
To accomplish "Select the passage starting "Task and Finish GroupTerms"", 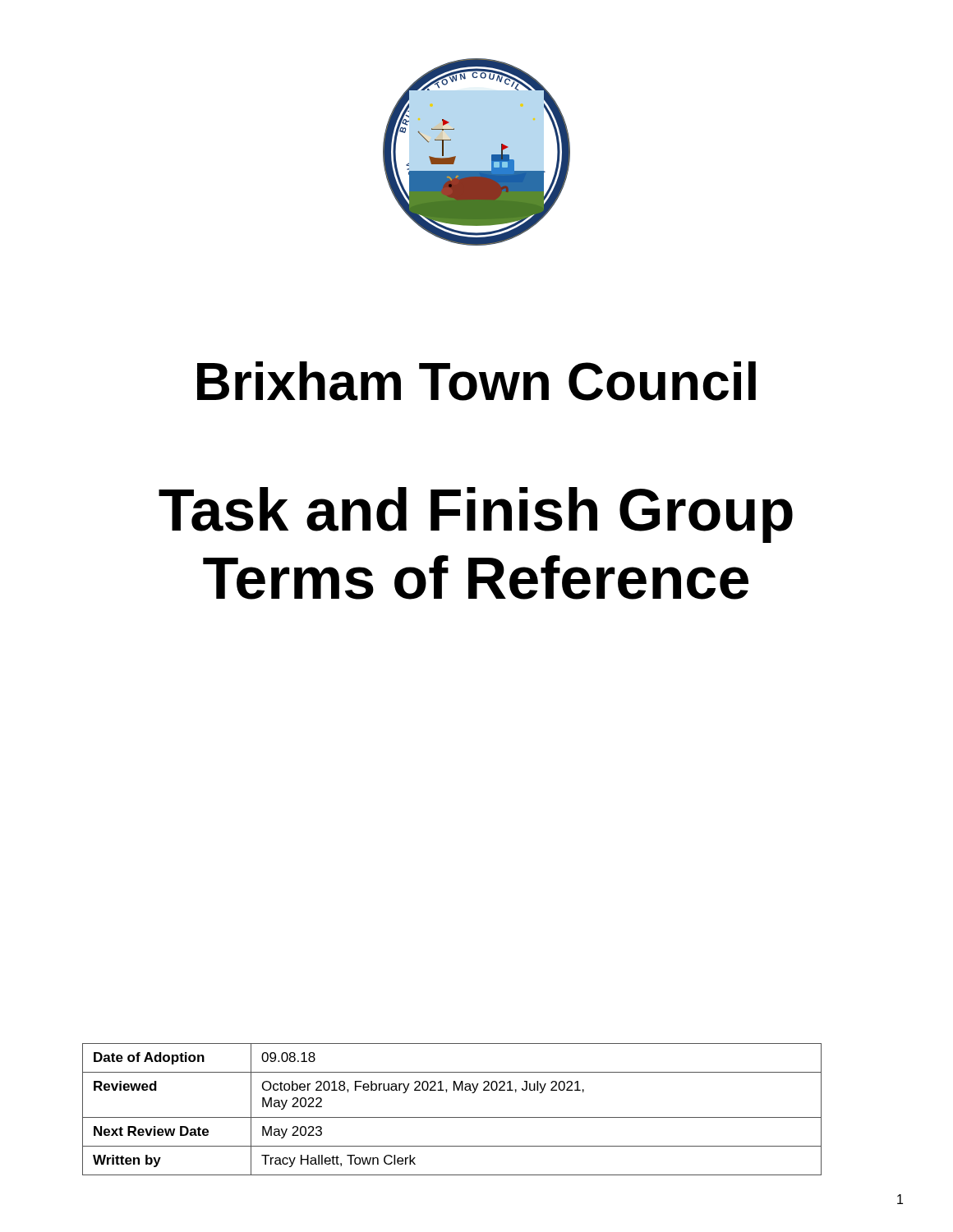I will (x=476, y=544).
